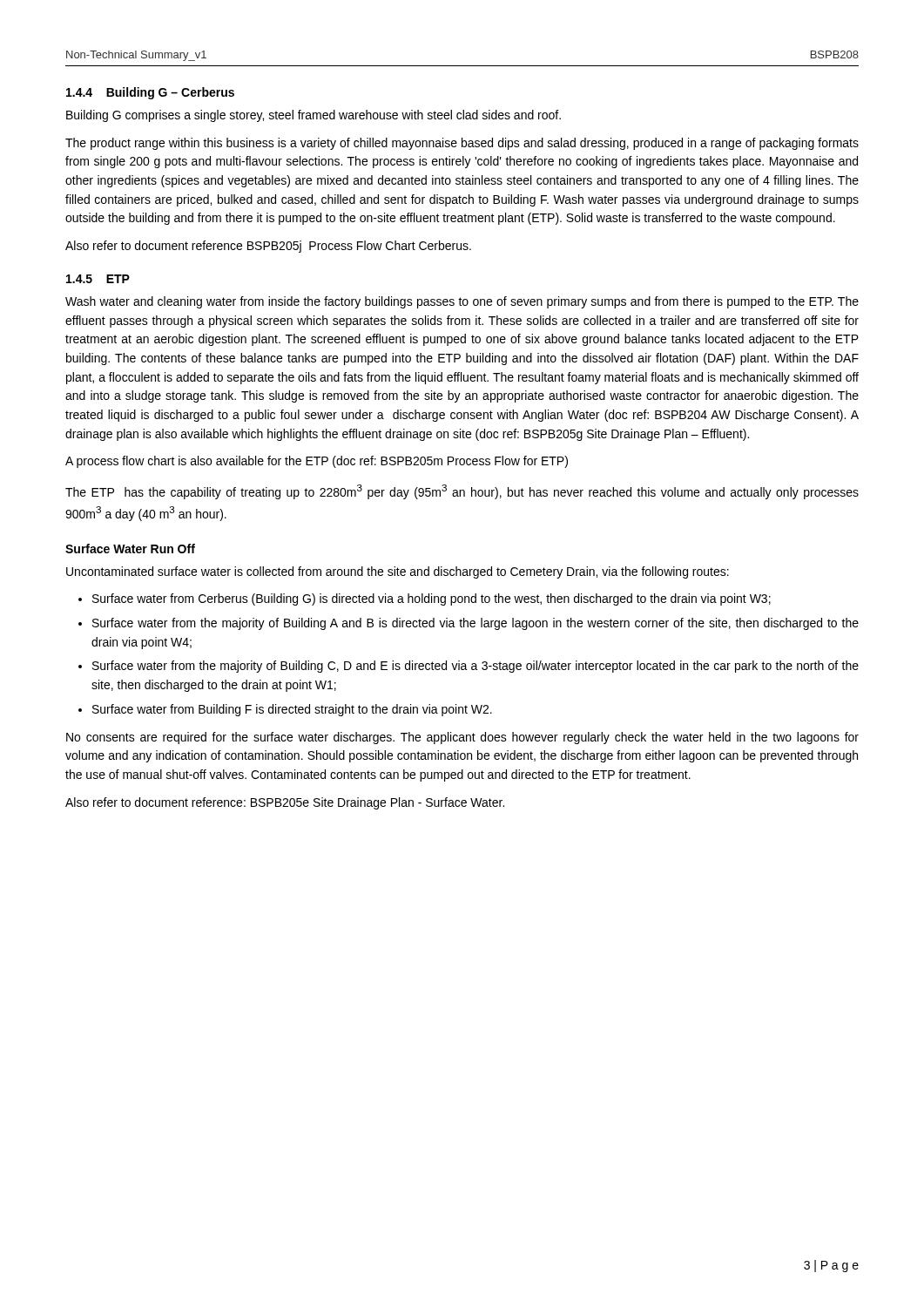The width and height of the screenshot is (924, 1307).
Task: Click on the list item that says "Surface water from Cerberus (Building G)"
Action: click(x=431, y=599)
